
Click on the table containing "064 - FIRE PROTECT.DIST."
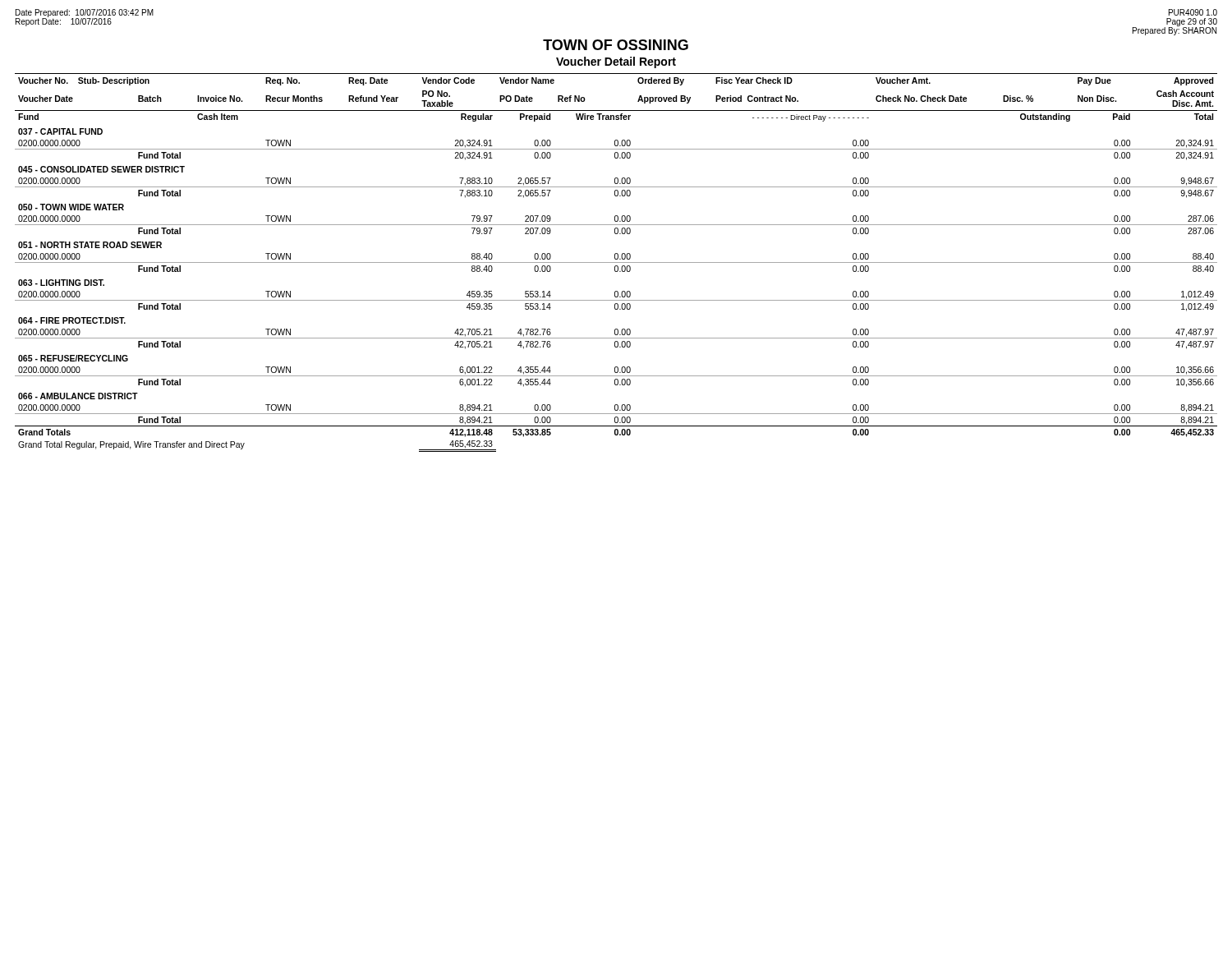(616, 262)
